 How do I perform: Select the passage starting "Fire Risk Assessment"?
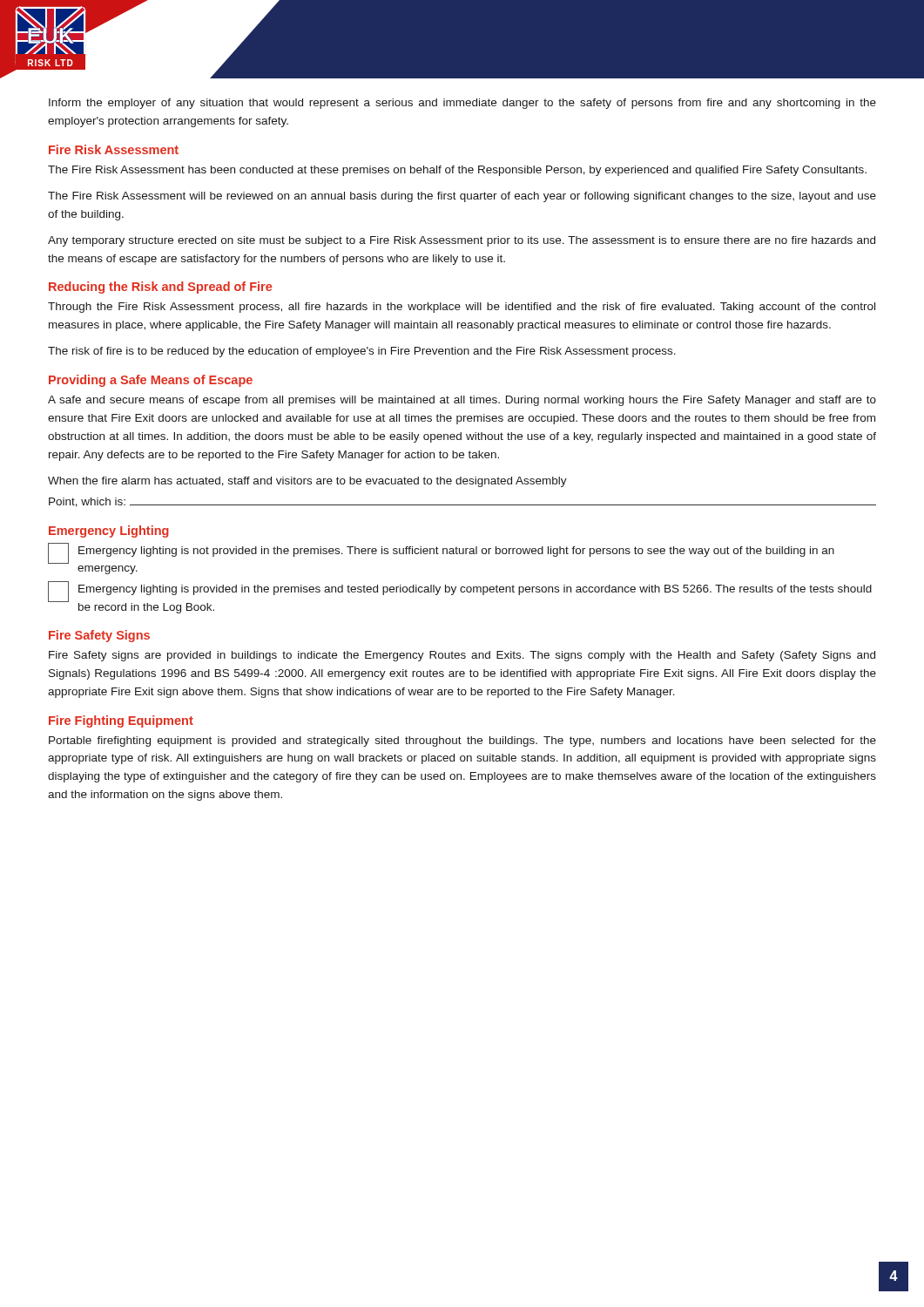point(113,150)
